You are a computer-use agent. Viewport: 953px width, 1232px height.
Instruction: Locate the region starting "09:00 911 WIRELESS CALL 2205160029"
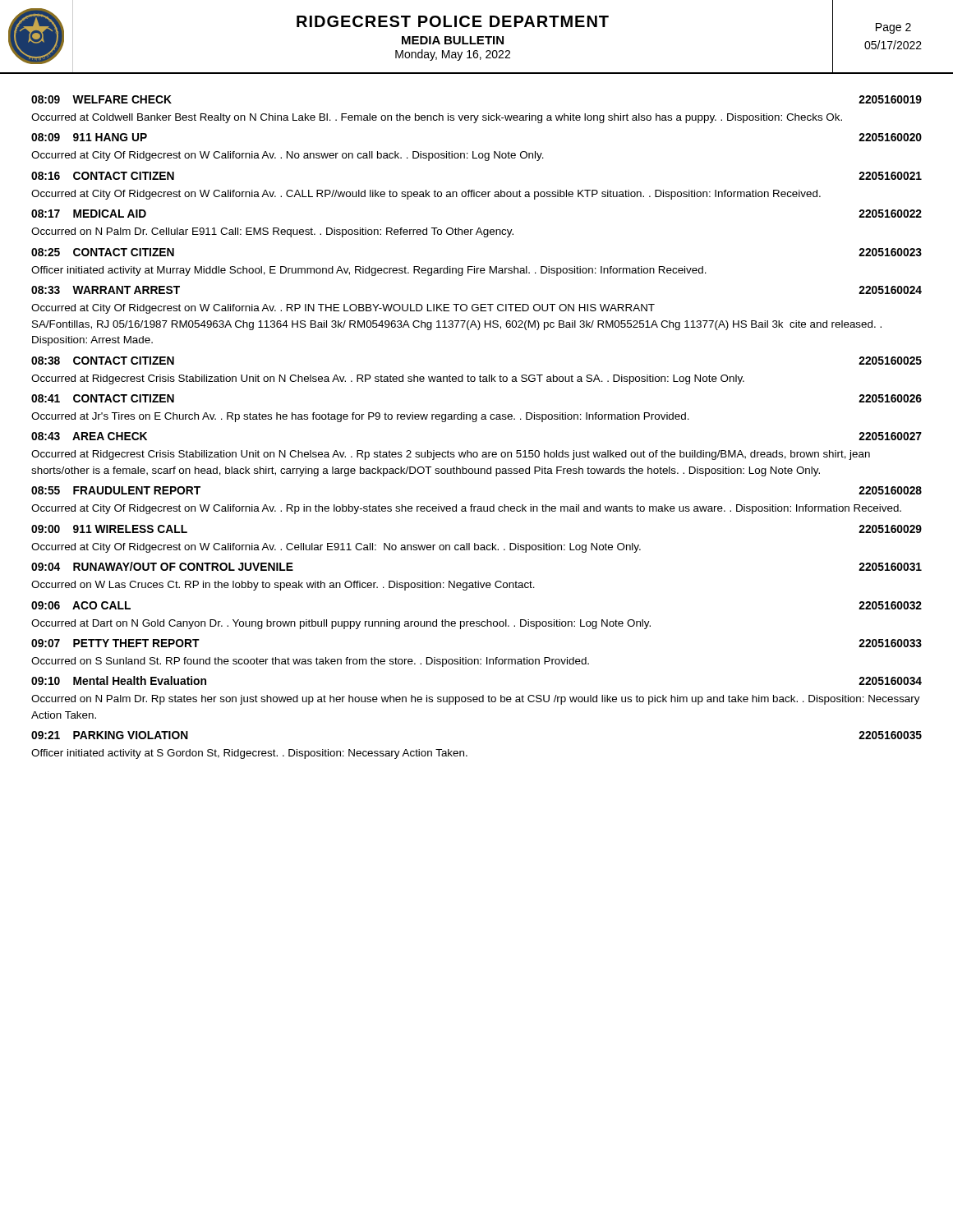[x=476, y=538]
